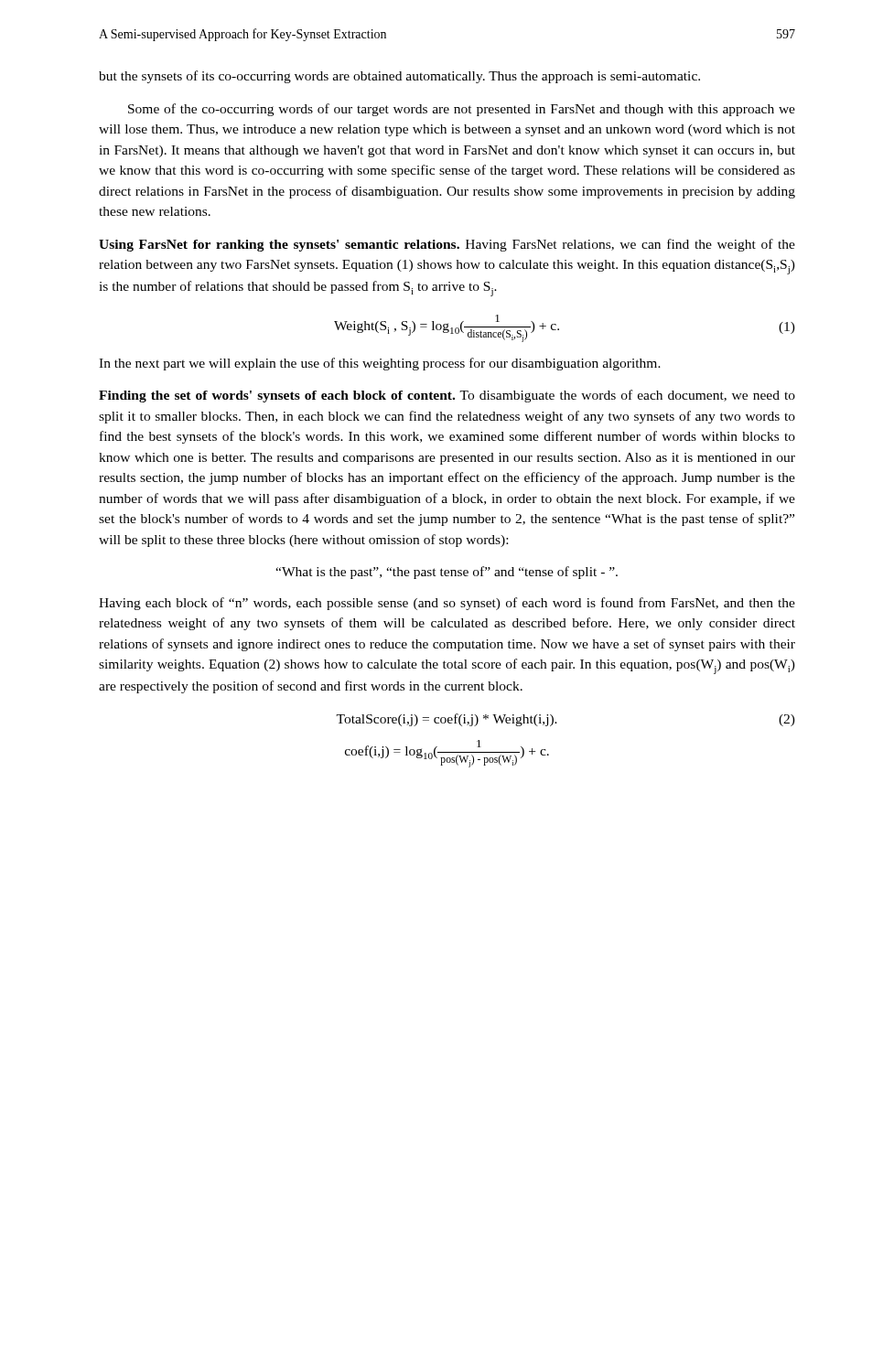Image resolution: width=894 pixels, height=1372 pixels.
Task: Click on the text starting "Finding the set of"
Action: point(447,468)
